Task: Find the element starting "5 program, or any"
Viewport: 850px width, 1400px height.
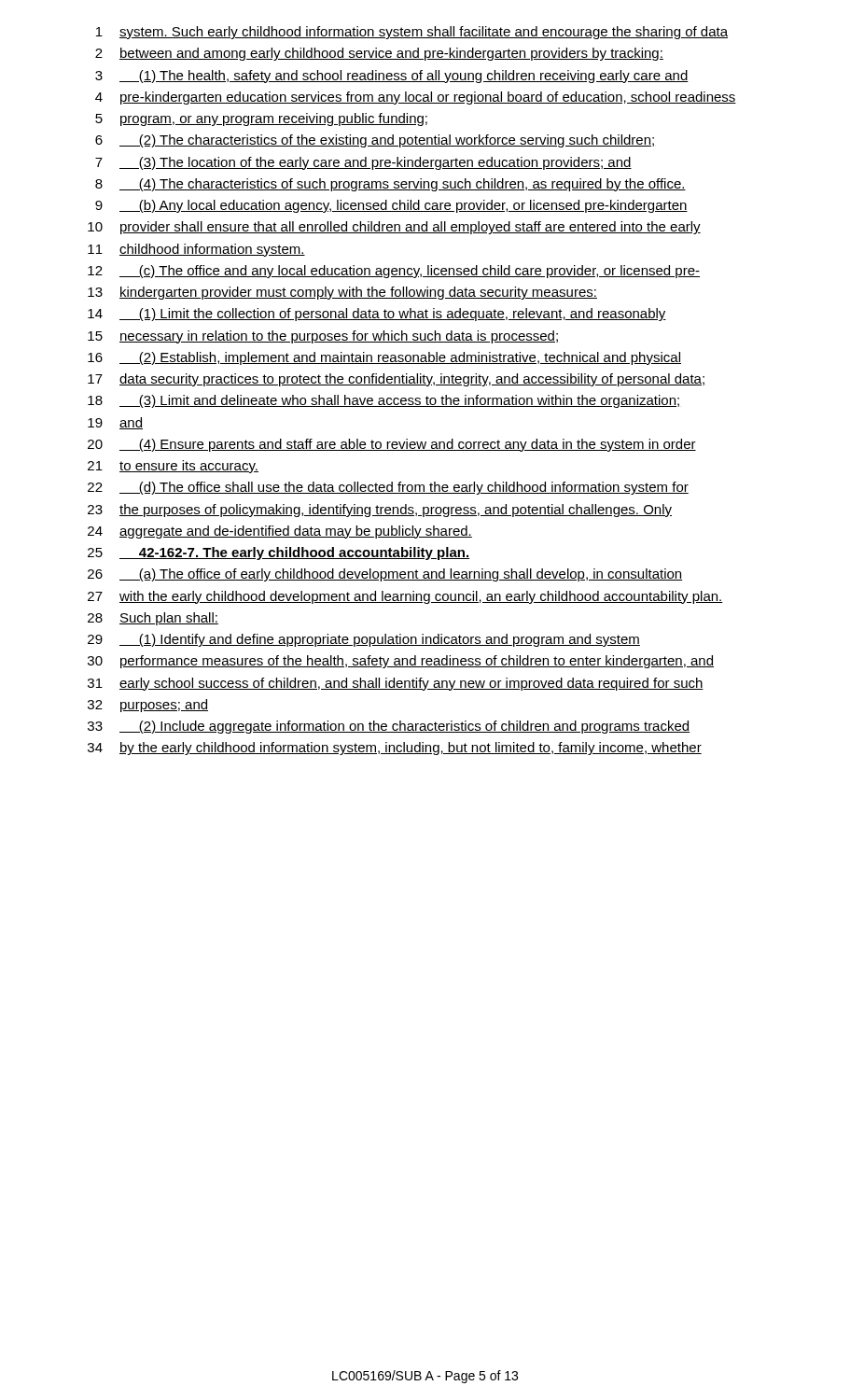Action: click(431, 118)
